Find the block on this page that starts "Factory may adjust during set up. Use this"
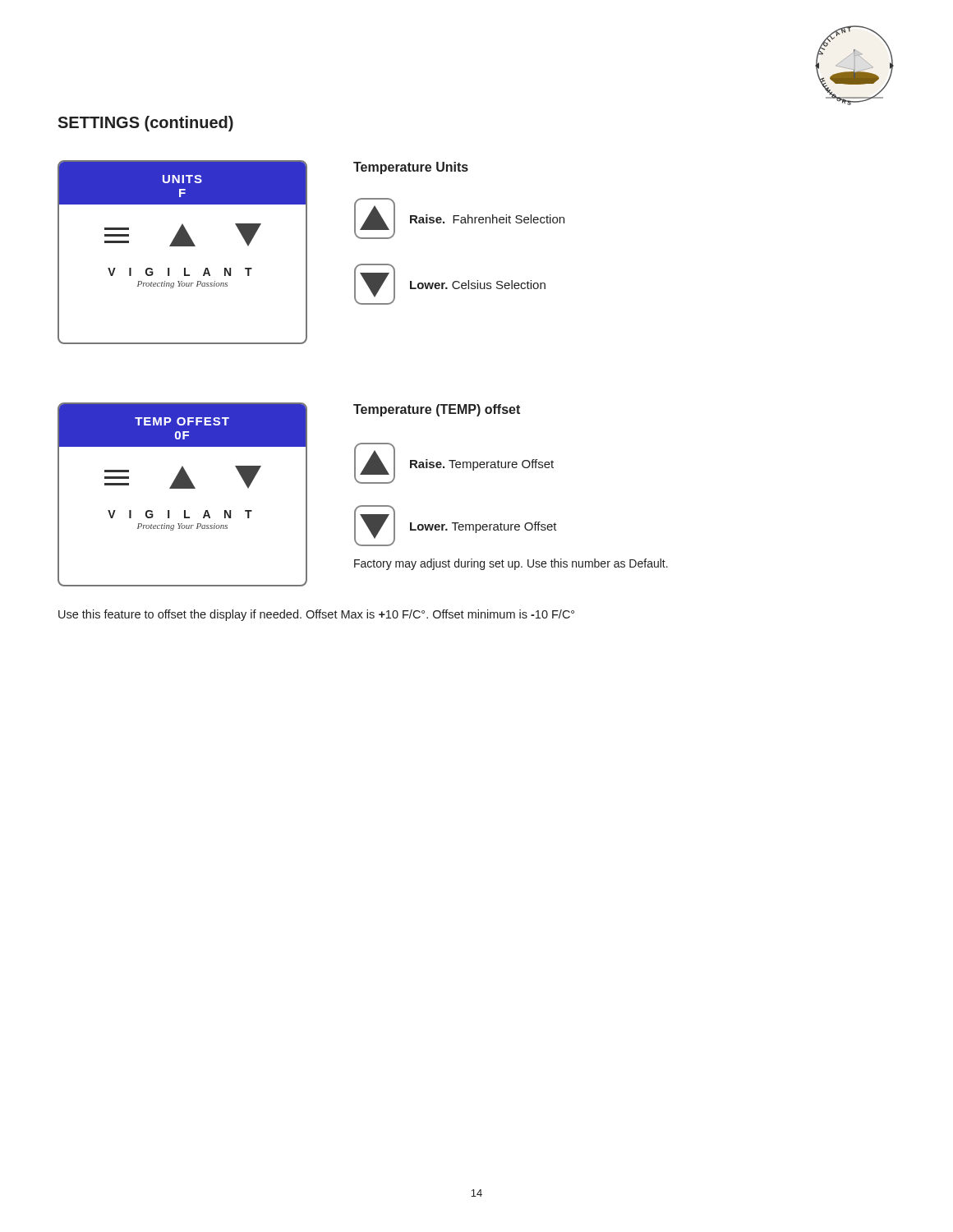Image resolution: width=953 pixels, height=1232 pixels. [511, 563]
